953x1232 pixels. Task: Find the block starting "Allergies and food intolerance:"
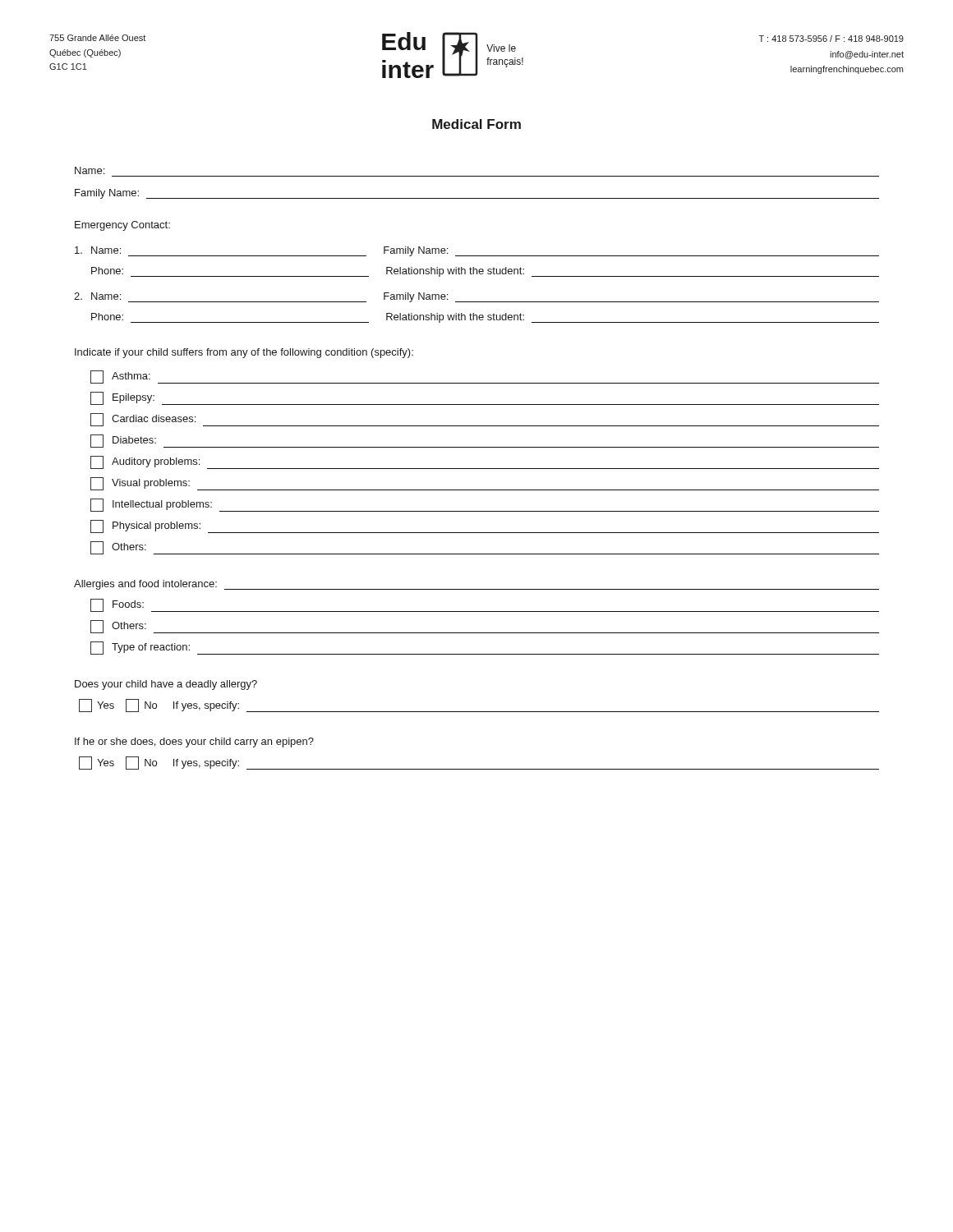point(476,583)
